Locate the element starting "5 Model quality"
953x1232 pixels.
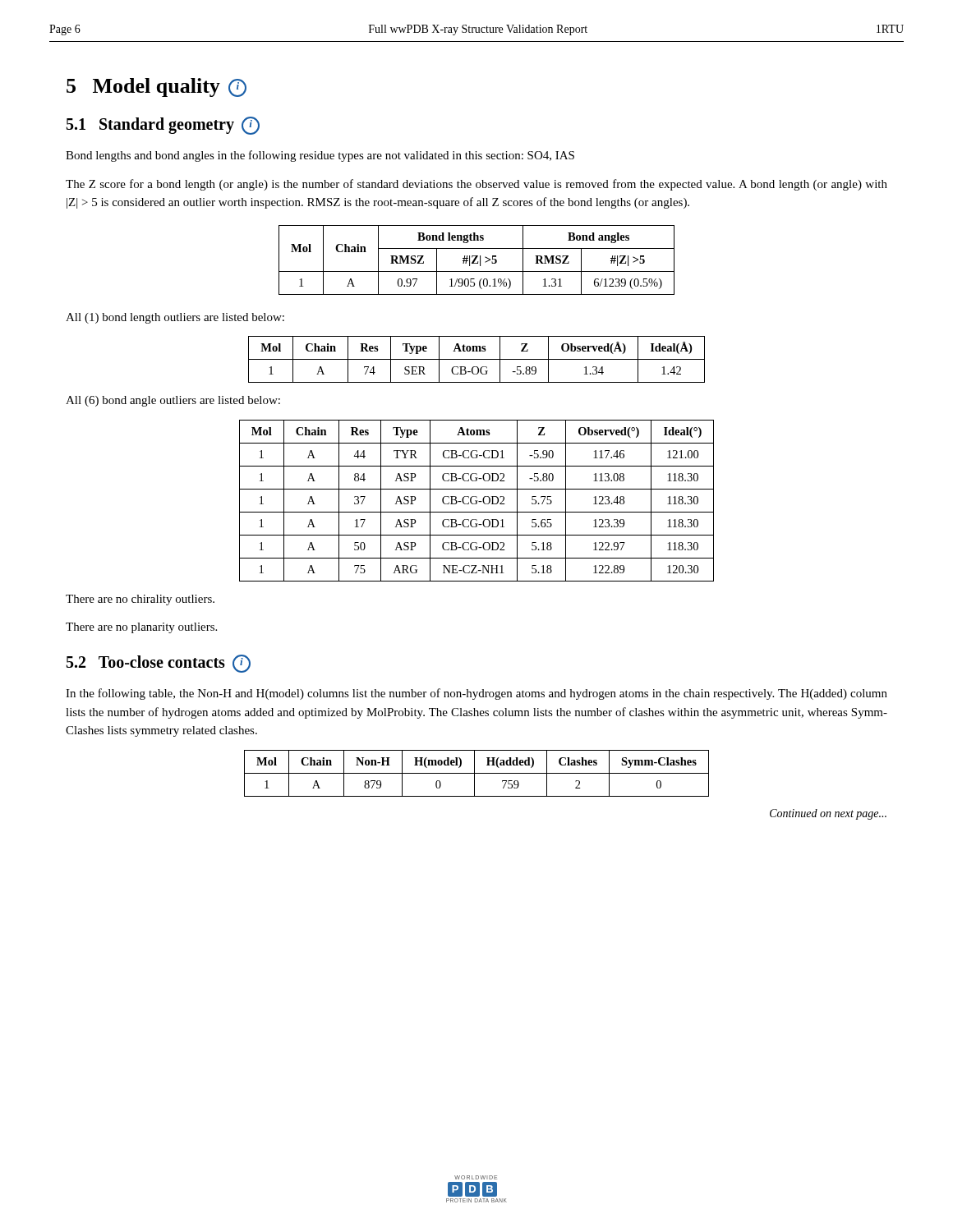(x=156, y=86)
